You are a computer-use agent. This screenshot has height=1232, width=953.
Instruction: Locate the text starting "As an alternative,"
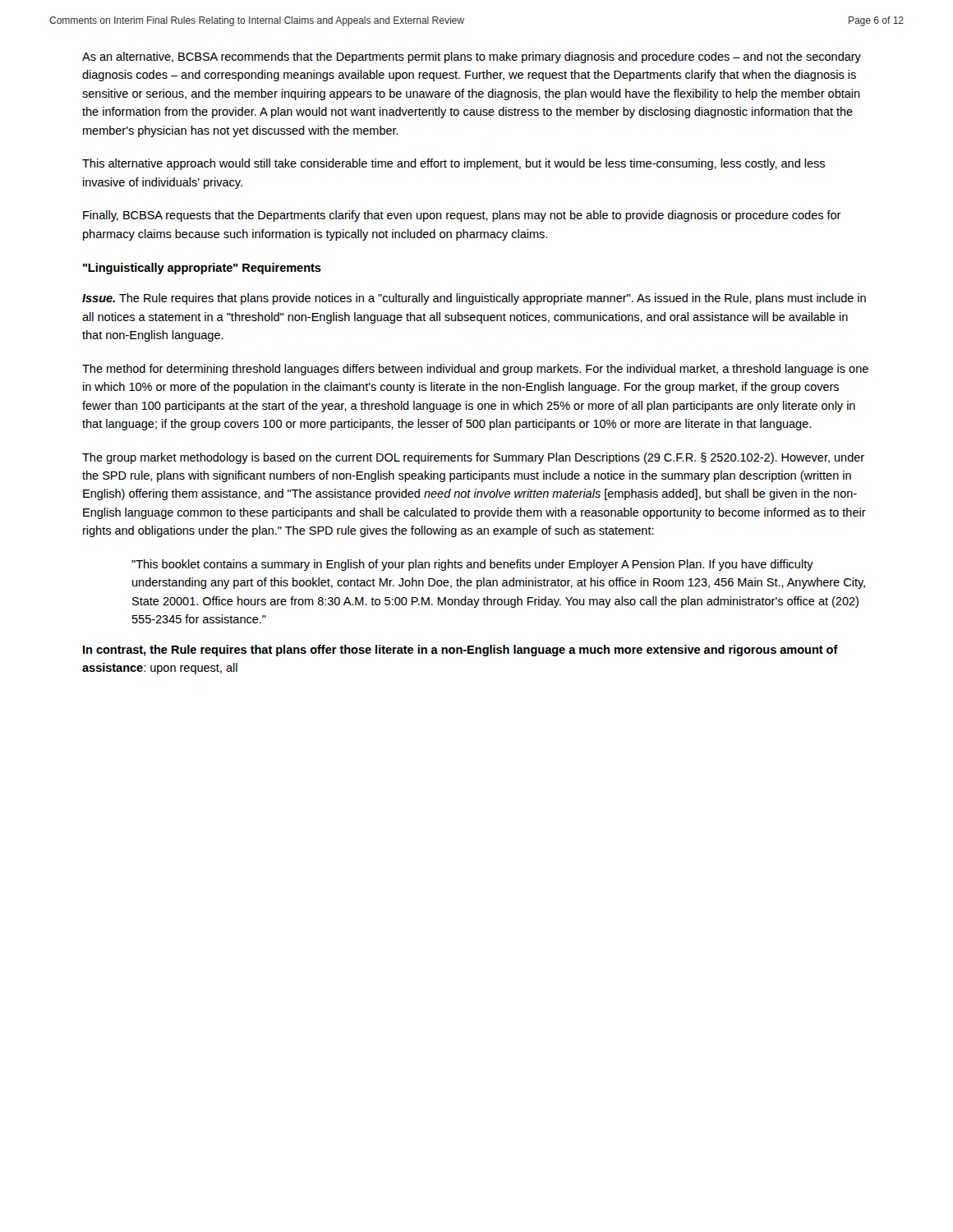(471, 94)
